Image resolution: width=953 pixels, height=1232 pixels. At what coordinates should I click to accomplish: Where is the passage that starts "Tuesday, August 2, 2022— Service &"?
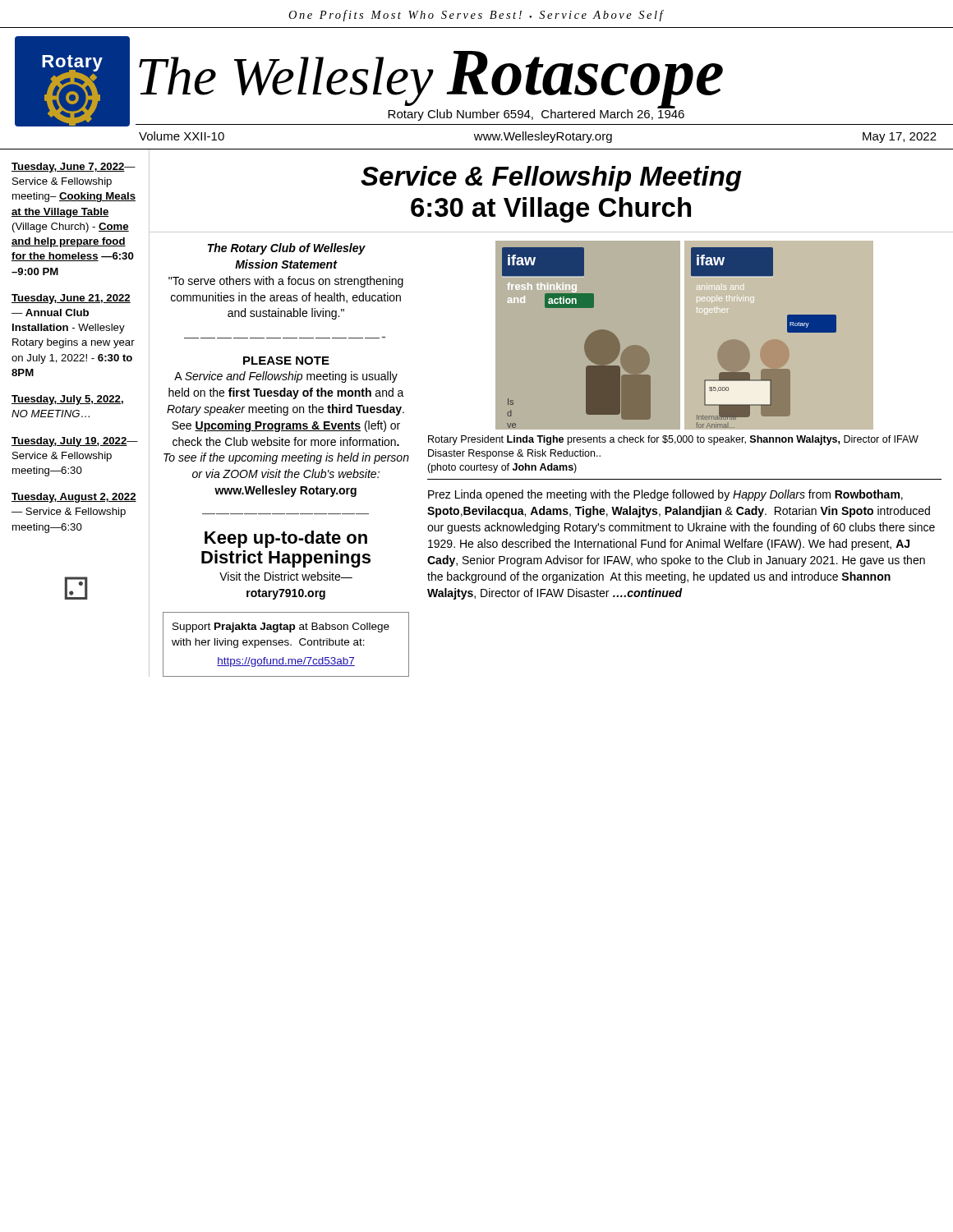(x=74, y=512)
